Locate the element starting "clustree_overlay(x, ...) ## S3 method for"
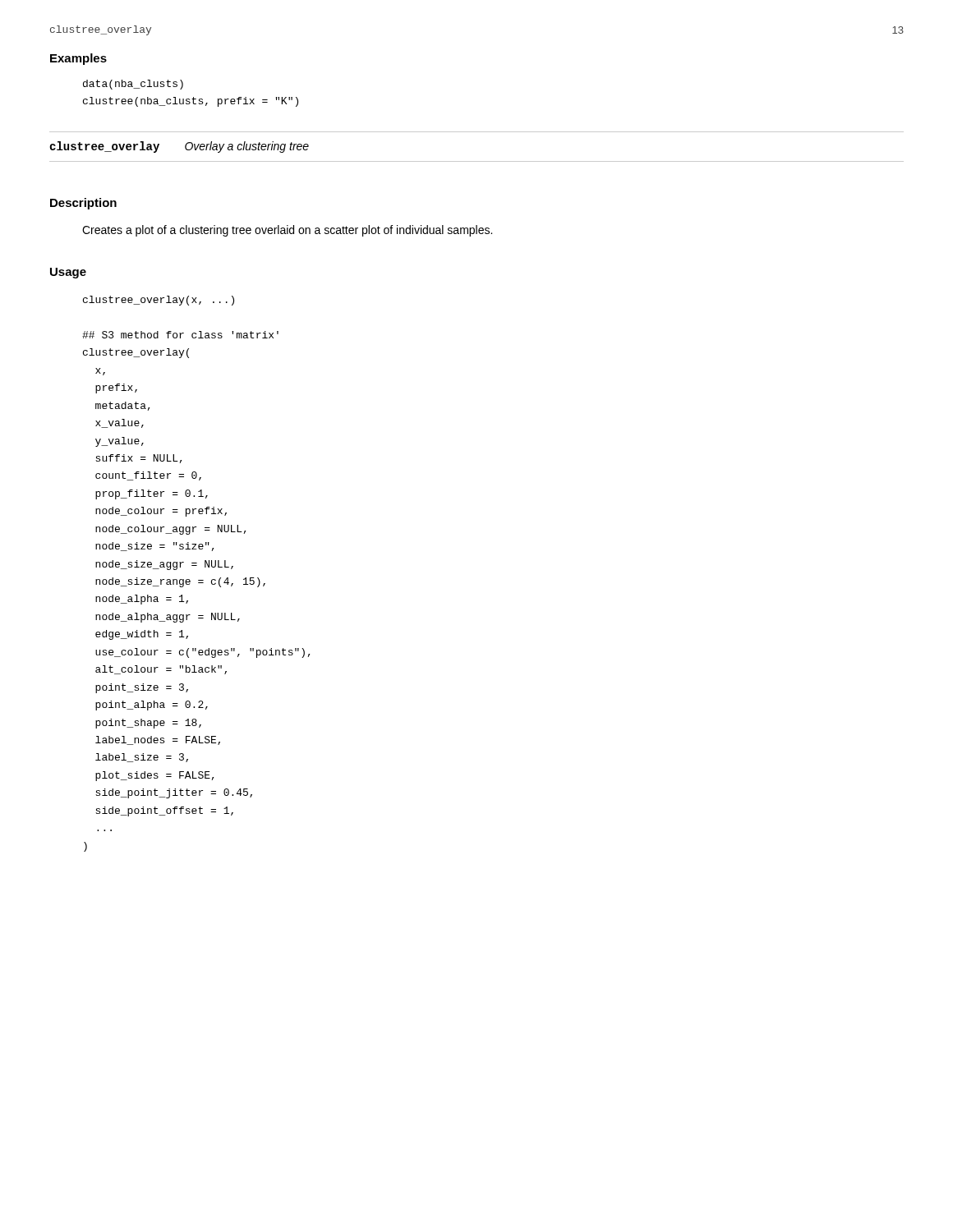 coord(198,573)
